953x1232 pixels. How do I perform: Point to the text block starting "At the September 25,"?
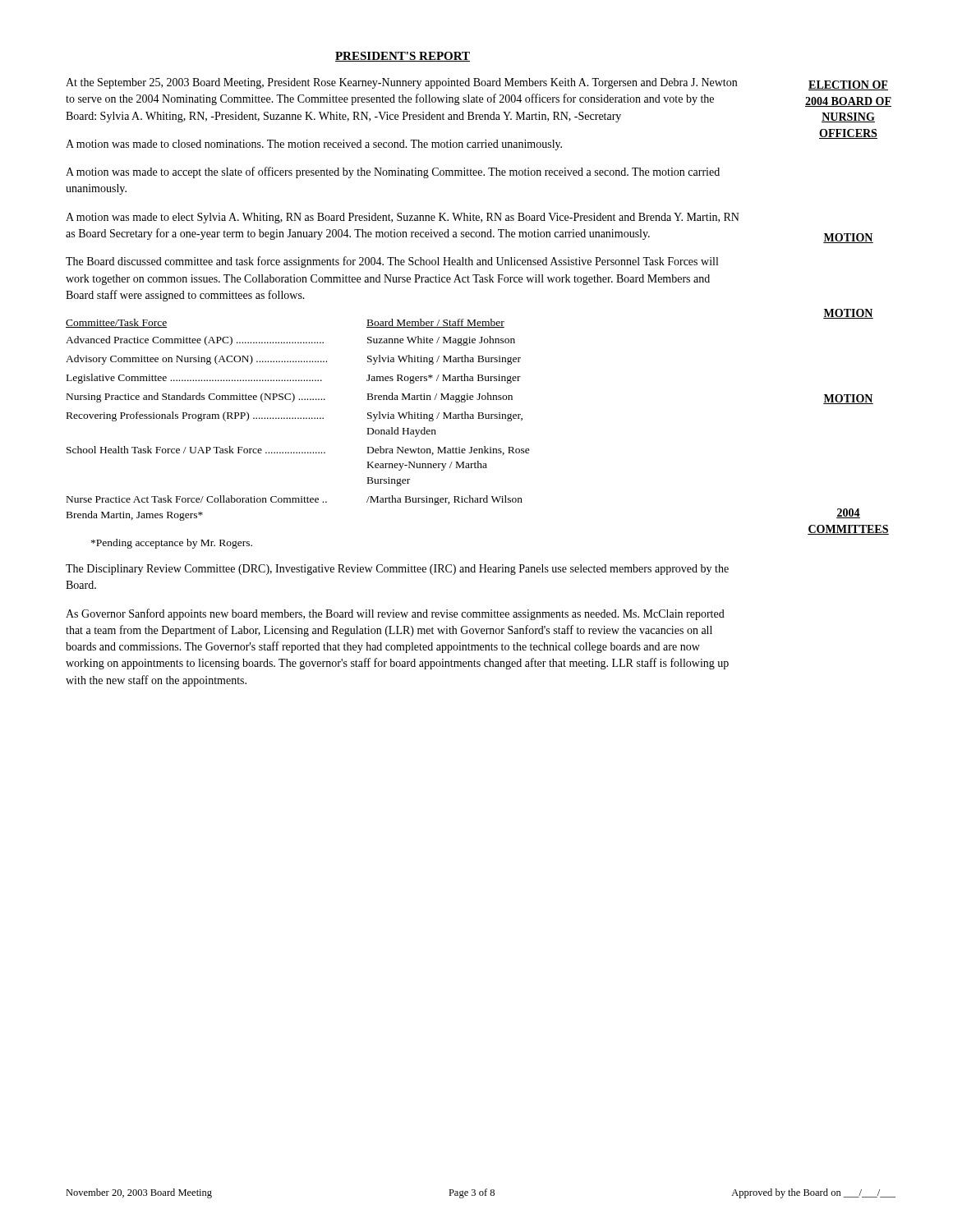click(402, 99)
